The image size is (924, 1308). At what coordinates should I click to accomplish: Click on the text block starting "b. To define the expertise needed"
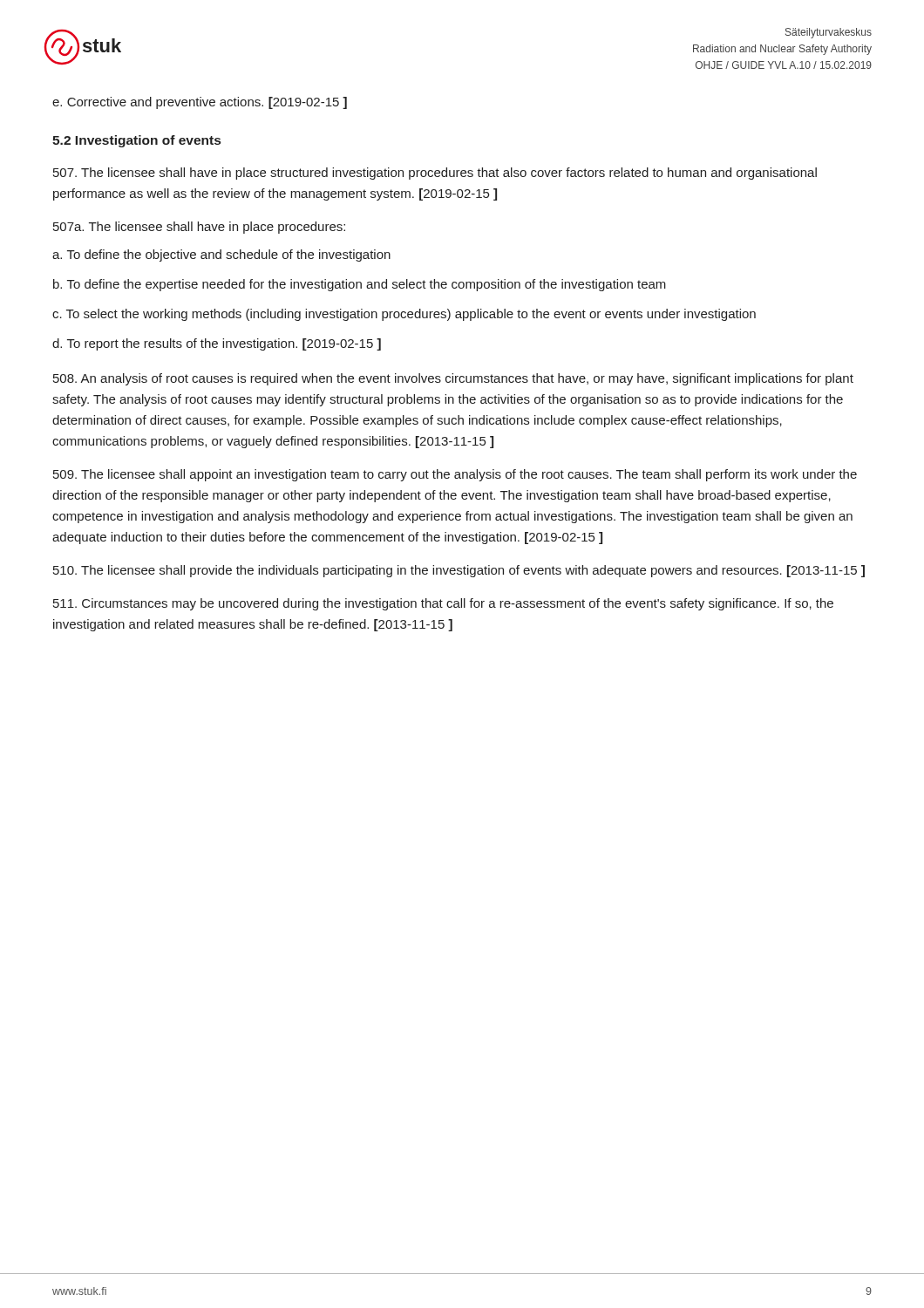click(x=359, y=284)
